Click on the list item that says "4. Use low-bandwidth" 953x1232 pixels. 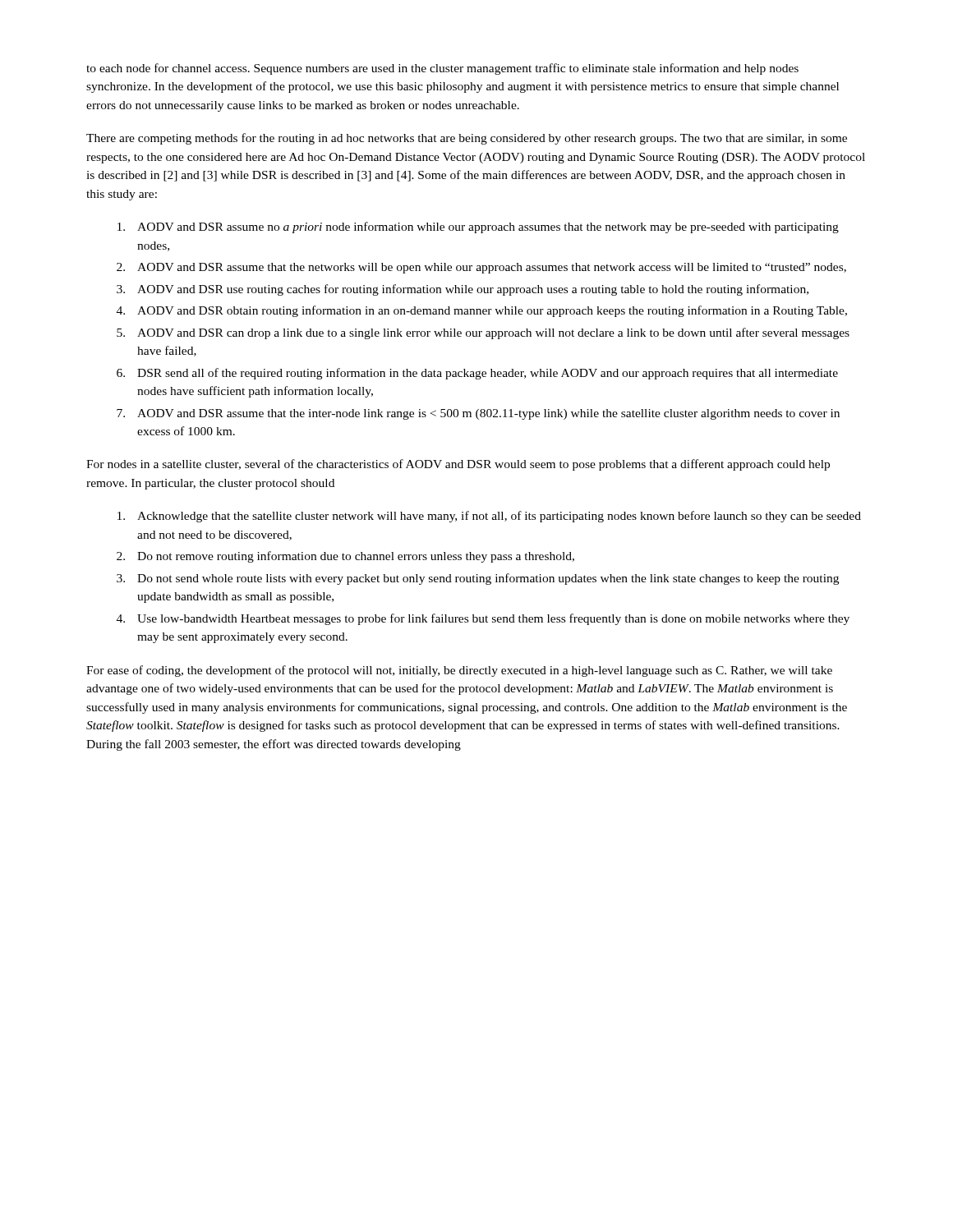tap(476, 628)
